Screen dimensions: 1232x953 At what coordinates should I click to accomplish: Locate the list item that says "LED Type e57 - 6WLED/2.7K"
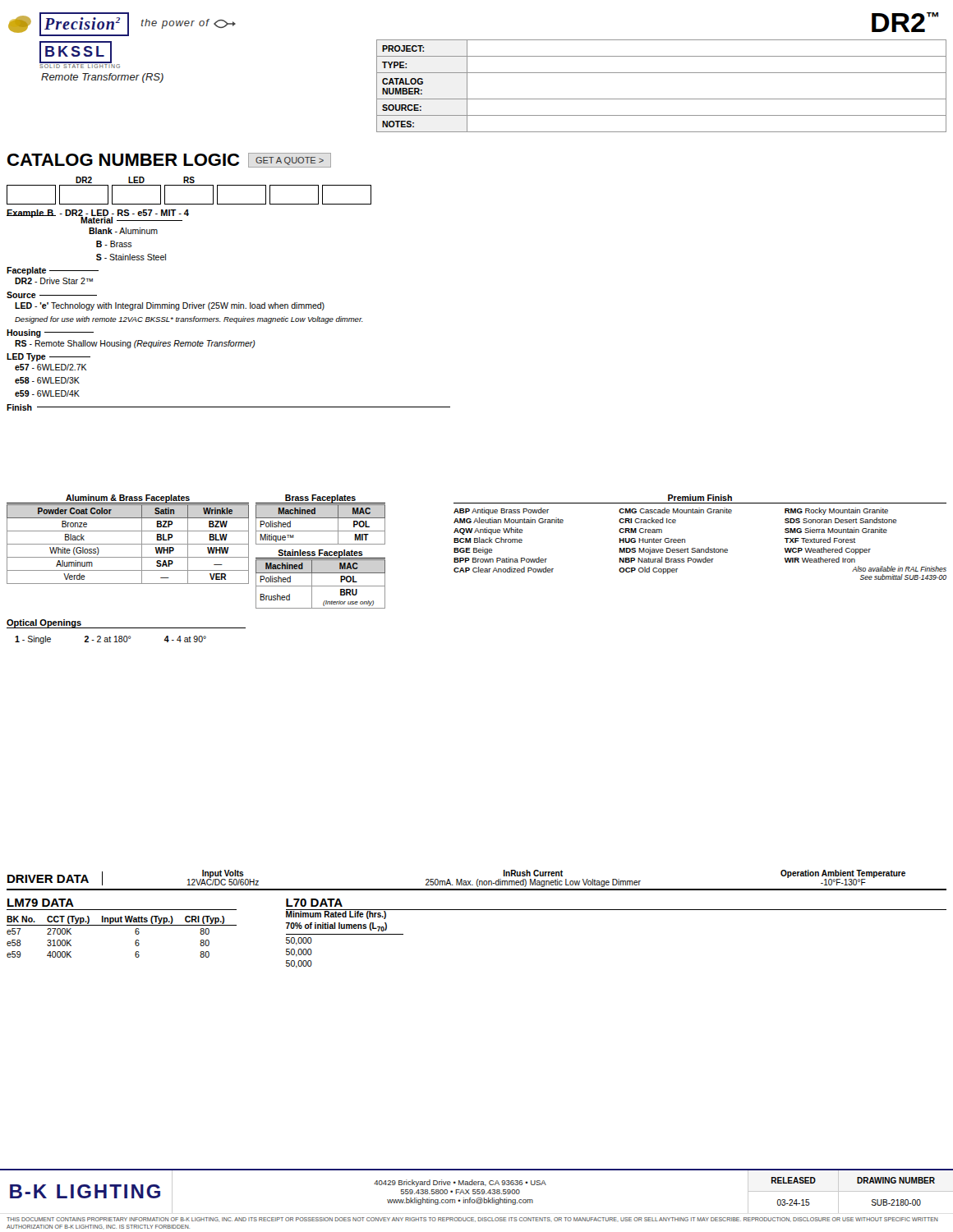[x=48, y=357]
